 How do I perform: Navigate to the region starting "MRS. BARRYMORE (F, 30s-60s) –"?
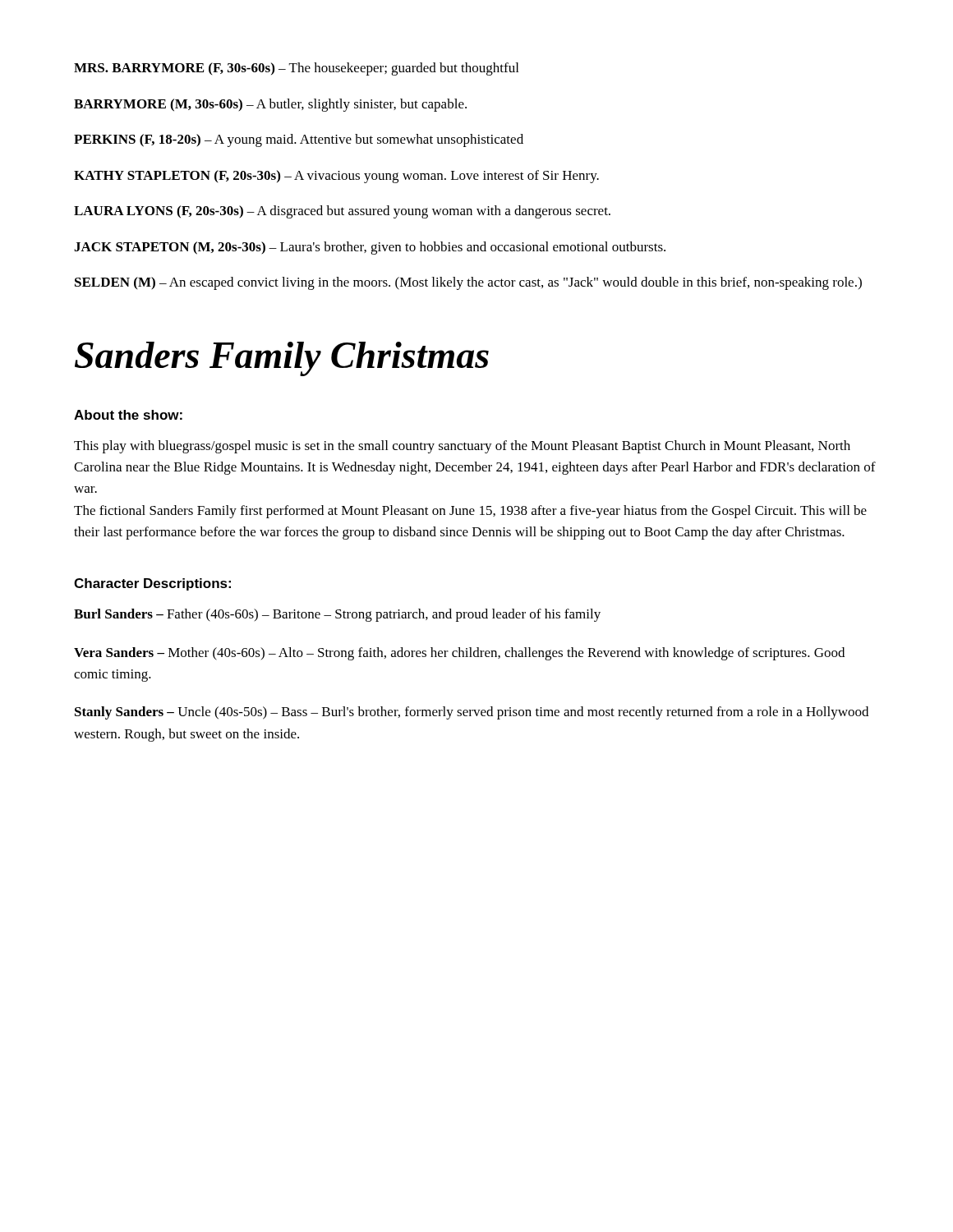tap(297, 68)
